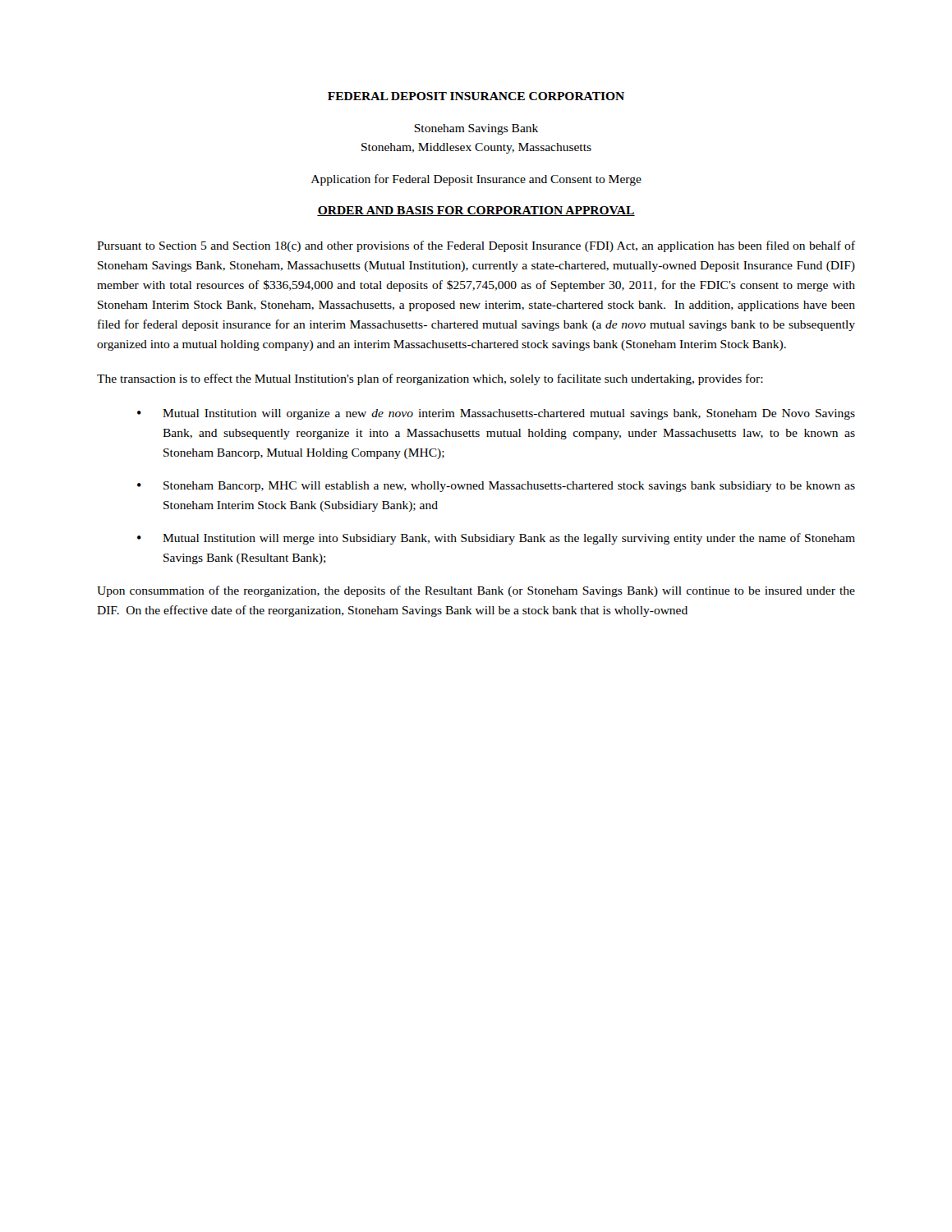
Task: Select the passage starting "Stoneham Savings Bank"
Action: click(x=476, y=137)
